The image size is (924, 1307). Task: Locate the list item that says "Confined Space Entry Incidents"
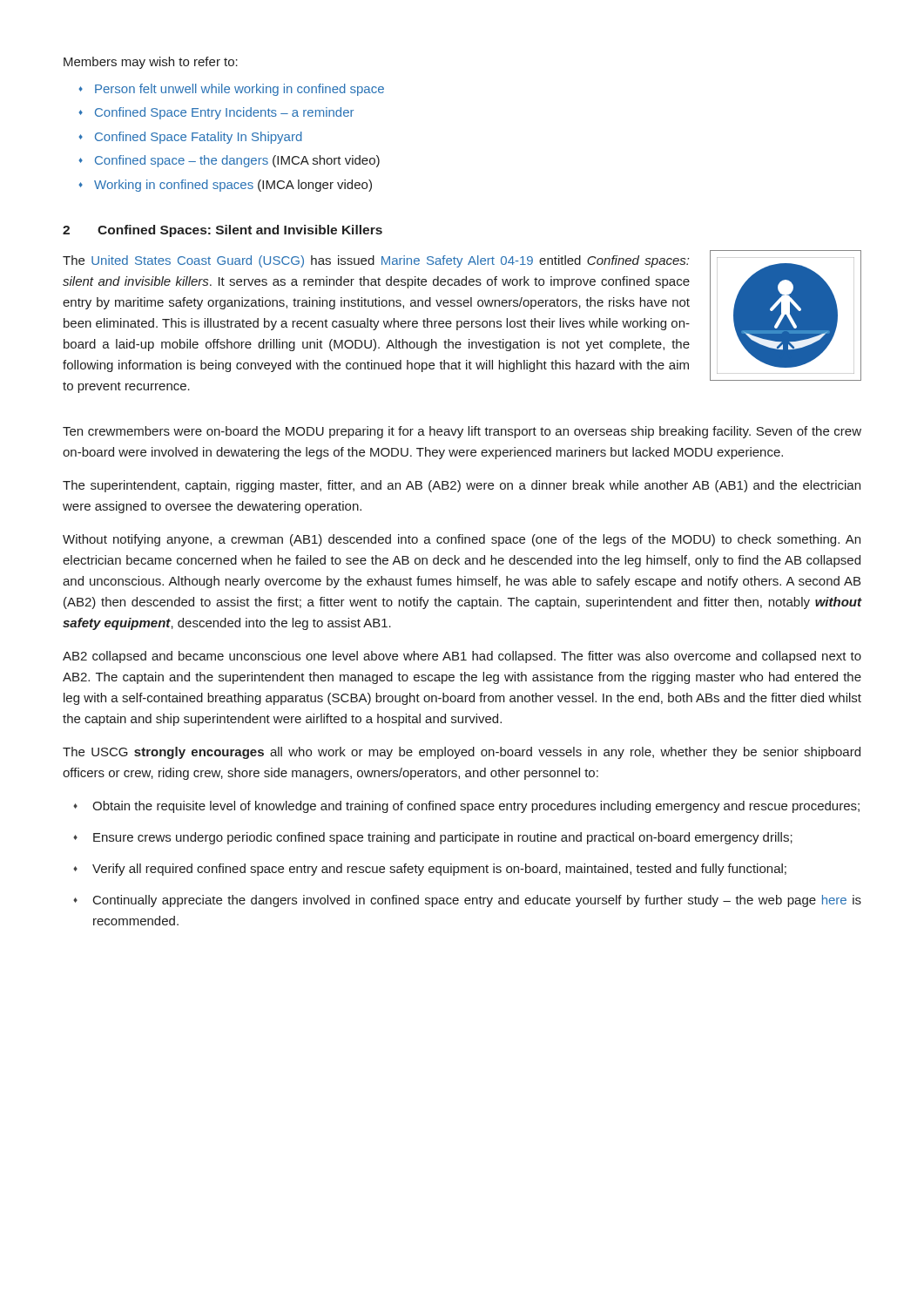pyautogui.click(x=224, y=112)
